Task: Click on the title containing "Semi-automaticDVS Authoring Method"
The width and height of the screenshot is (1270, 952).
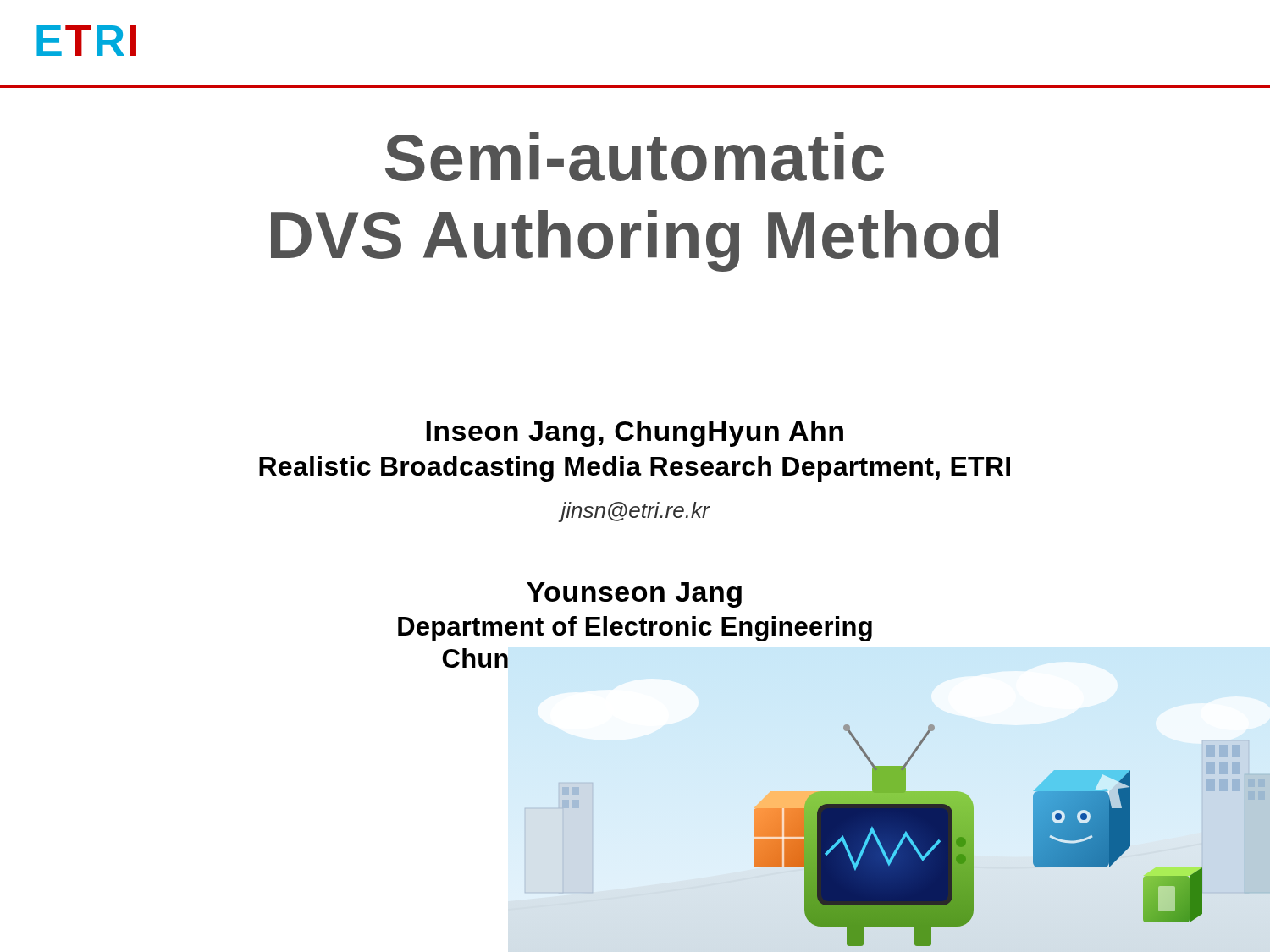Action: pos(635,196)
